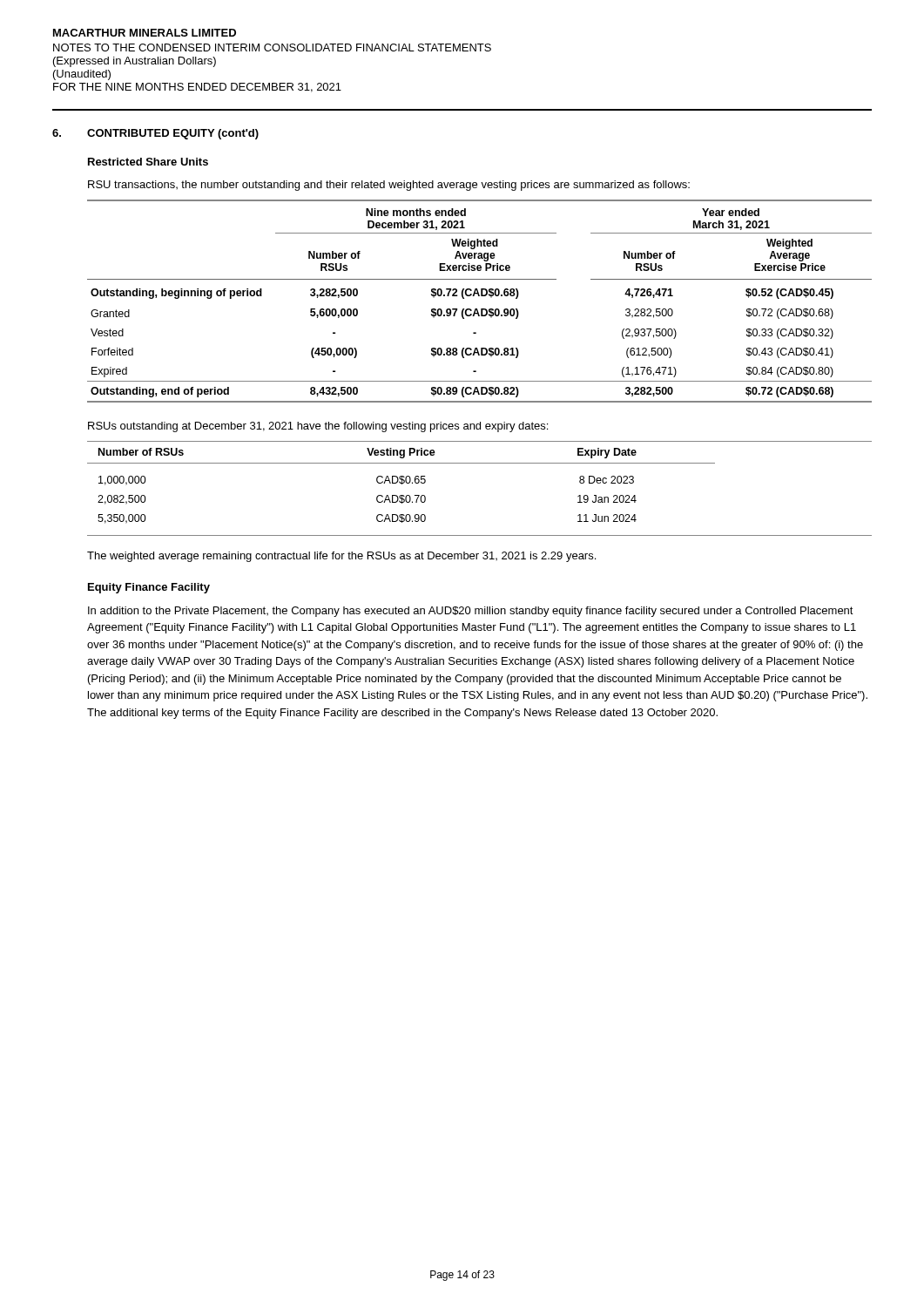Locate the block of text that opens with "RSUs outstanding at December 31,"

point(318,426)
